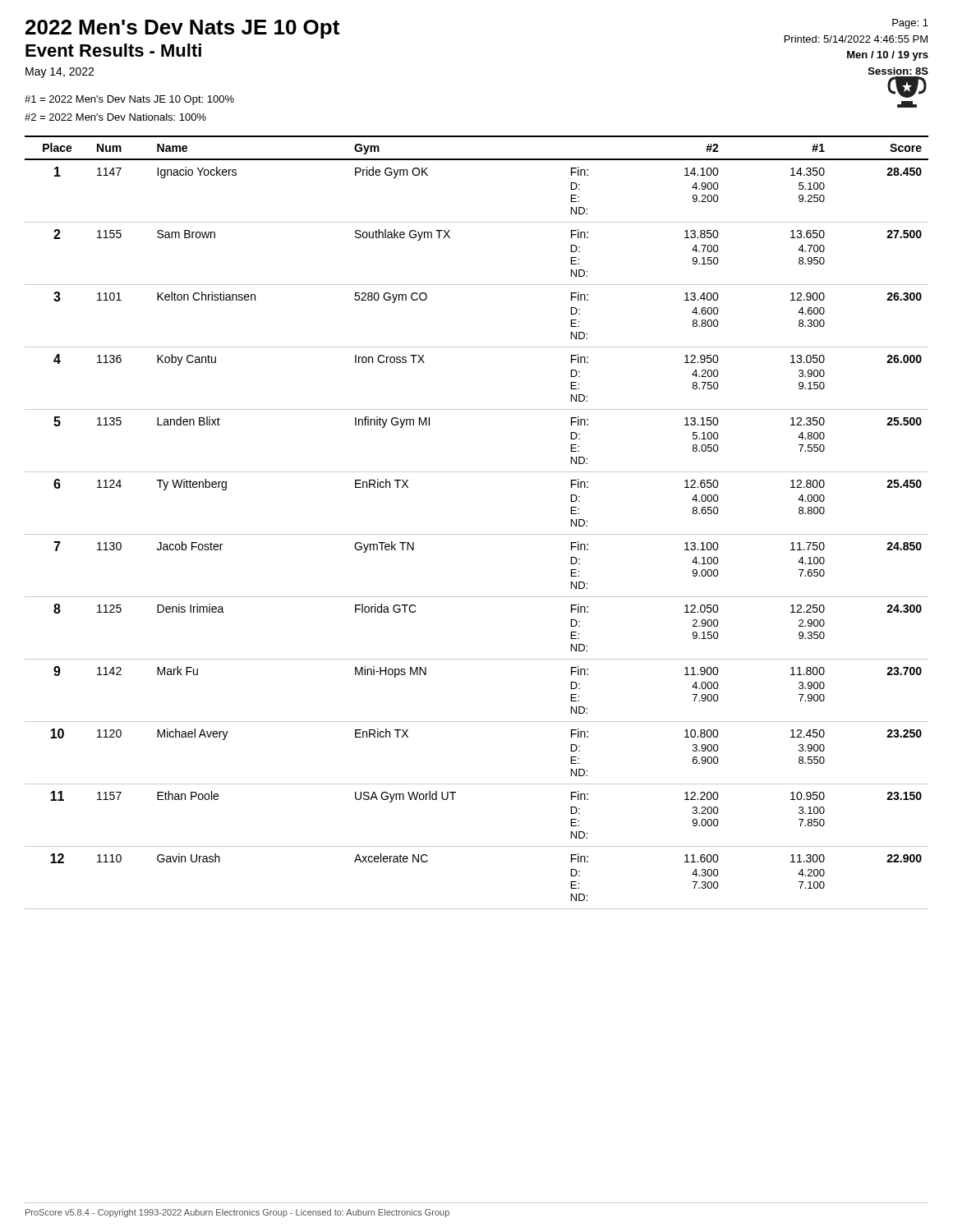Select the table that reads "Kelton Christiansen"
The height and width of the screenshot is (1232, 953).
476,522
